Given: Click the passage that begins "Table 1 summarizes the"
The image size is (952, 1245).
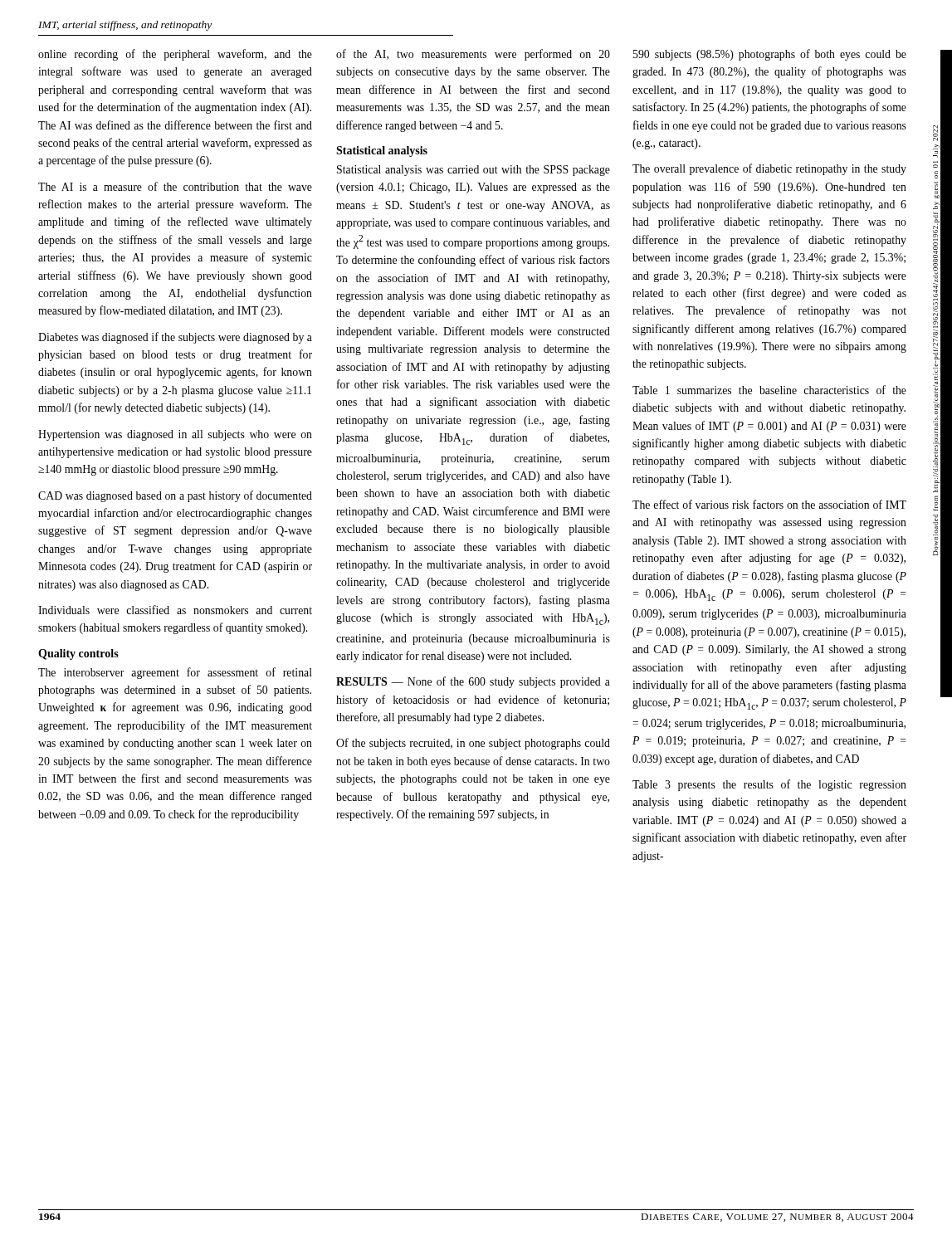Looking at the screenshot, I should point(769,435).
